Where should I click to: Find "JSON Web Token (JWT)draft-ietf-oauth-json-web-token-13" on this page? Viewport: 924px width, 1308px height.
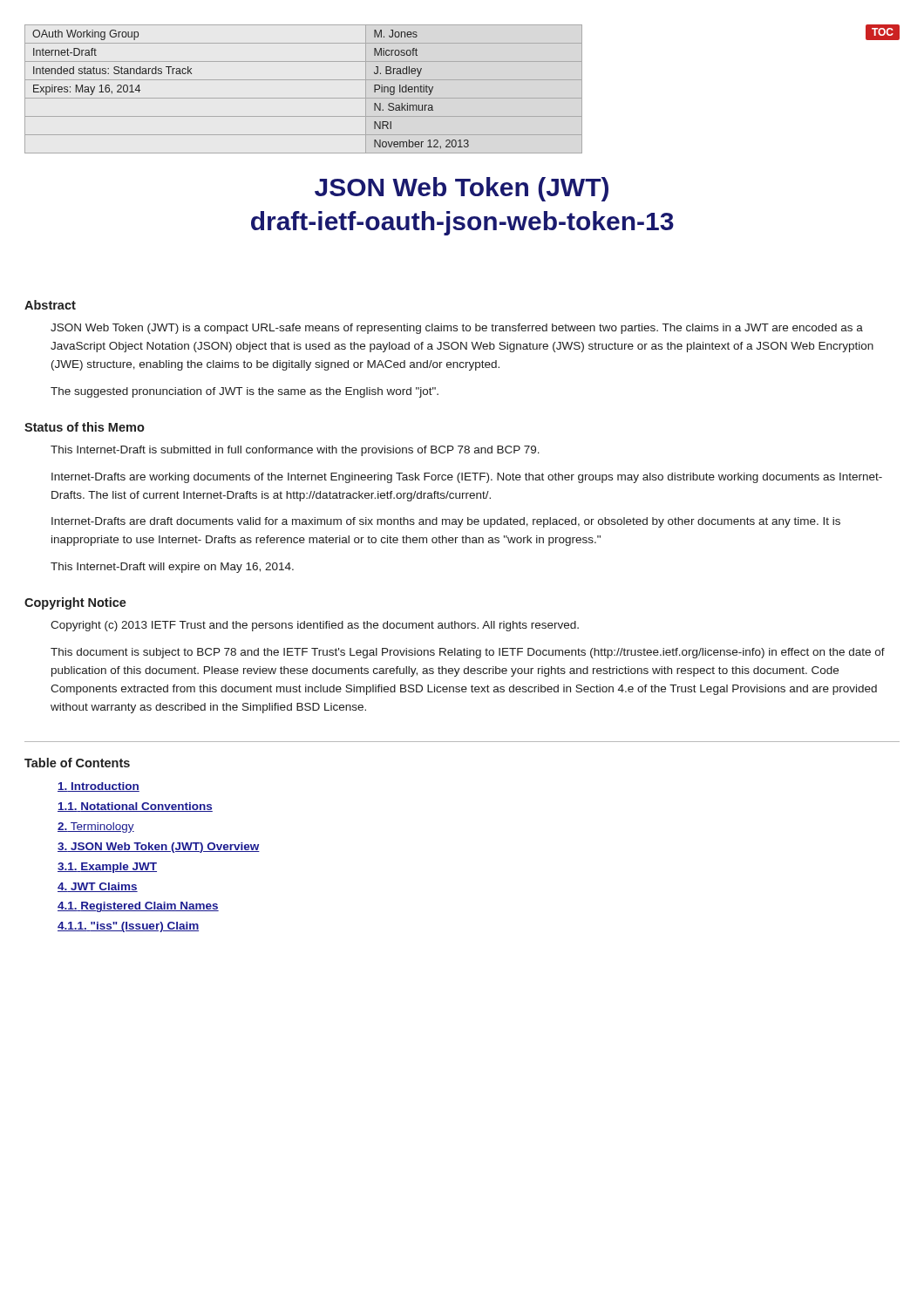coord(462,204)
